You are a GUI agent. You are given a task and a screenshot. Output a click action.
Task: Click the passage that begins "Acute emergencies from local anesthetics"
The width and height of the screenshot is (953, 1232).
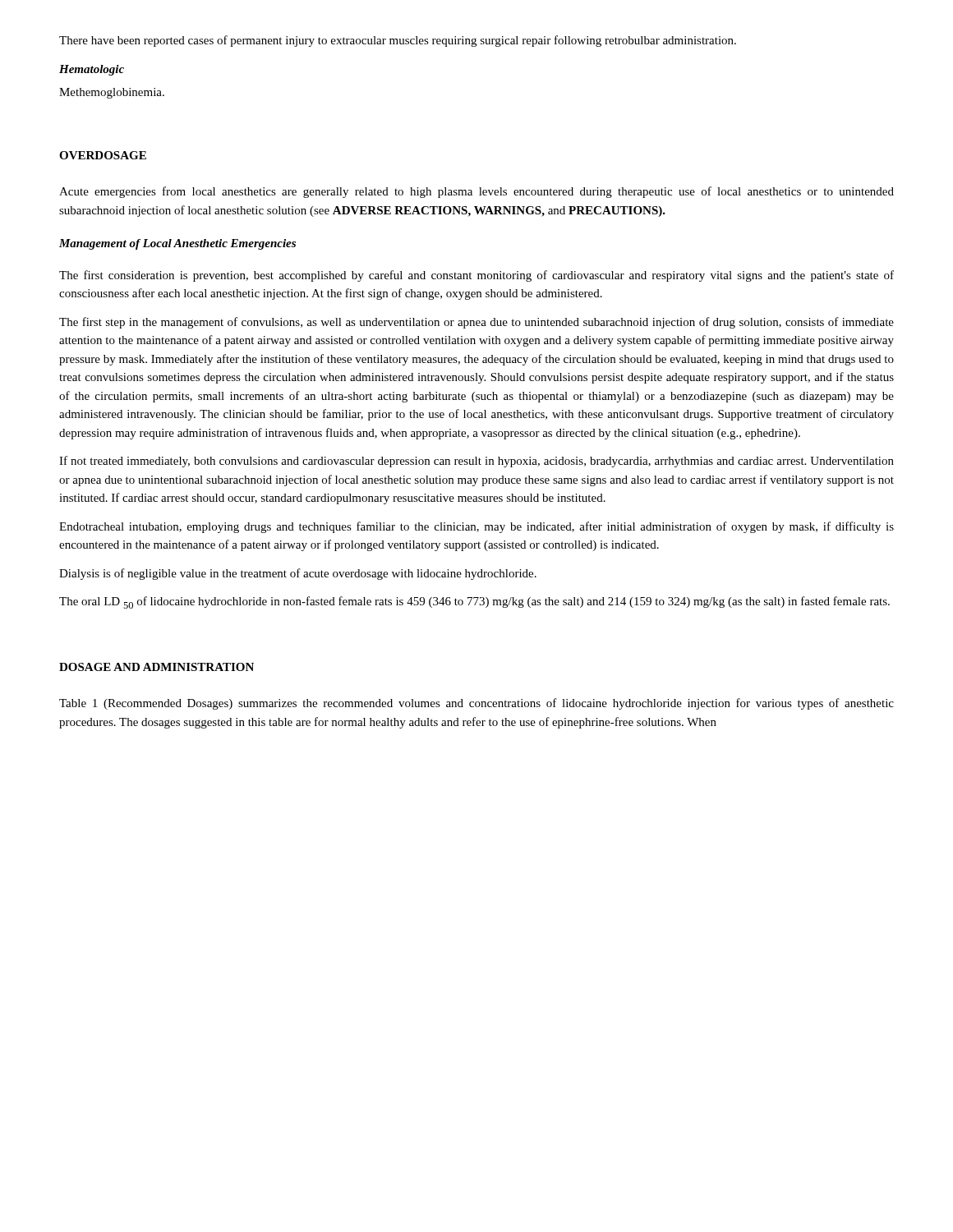coord(476,201)
